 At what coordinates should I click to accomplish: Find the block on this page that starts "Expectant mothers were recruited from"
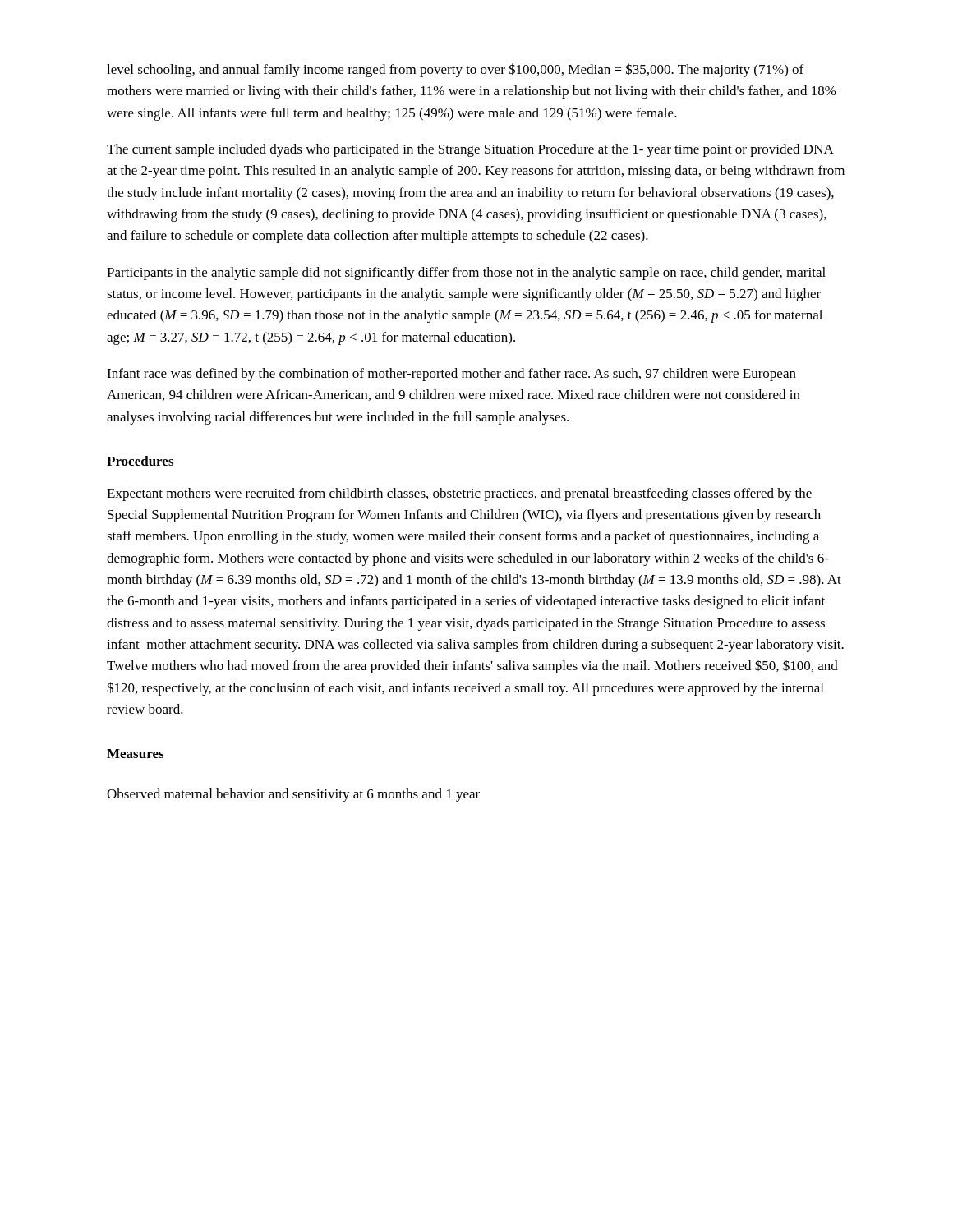click(x=476, y=601)
